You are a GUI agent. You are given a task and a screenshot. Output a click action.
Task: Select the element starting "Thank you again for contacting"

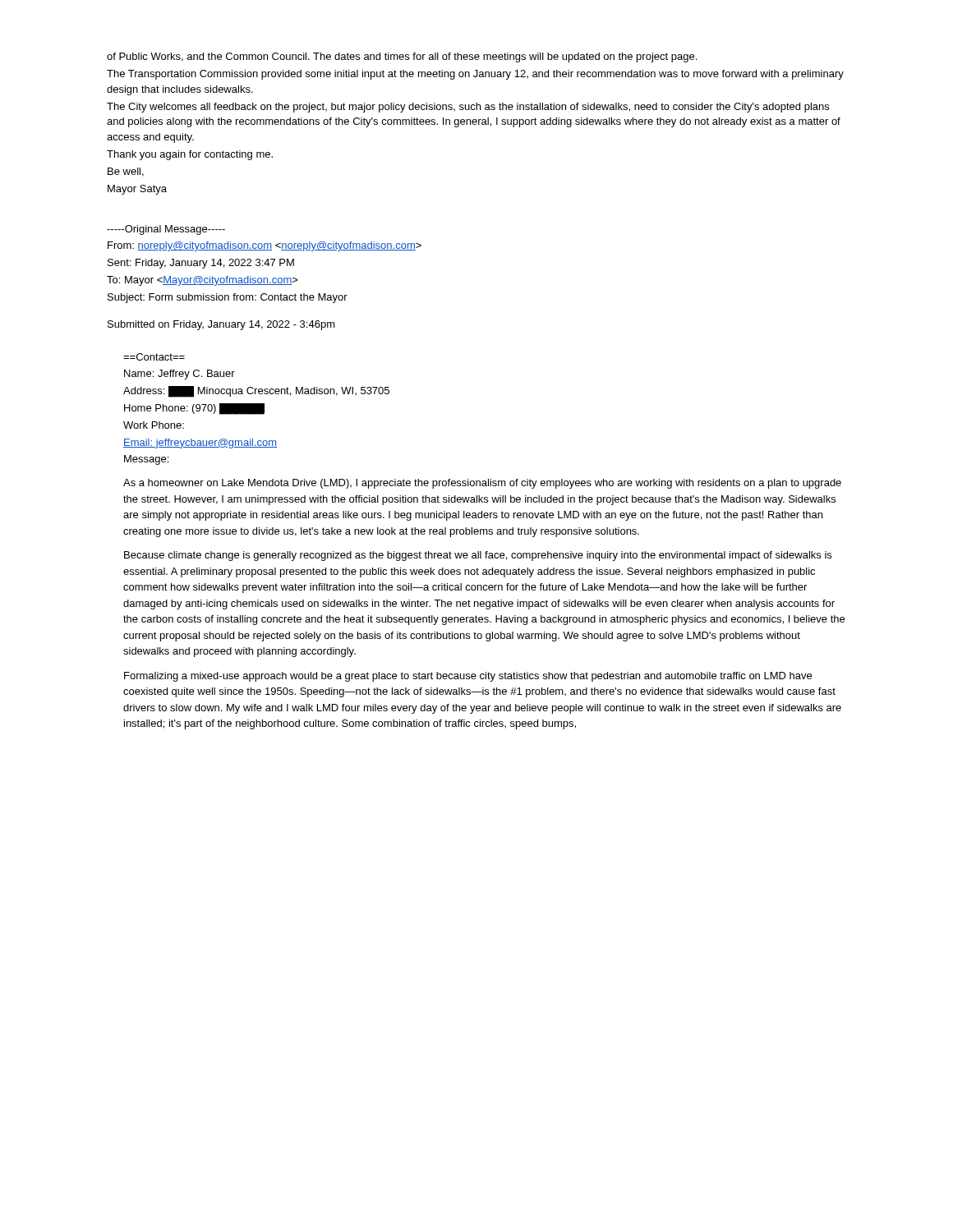pyautogui.click(x=190, y=154)
